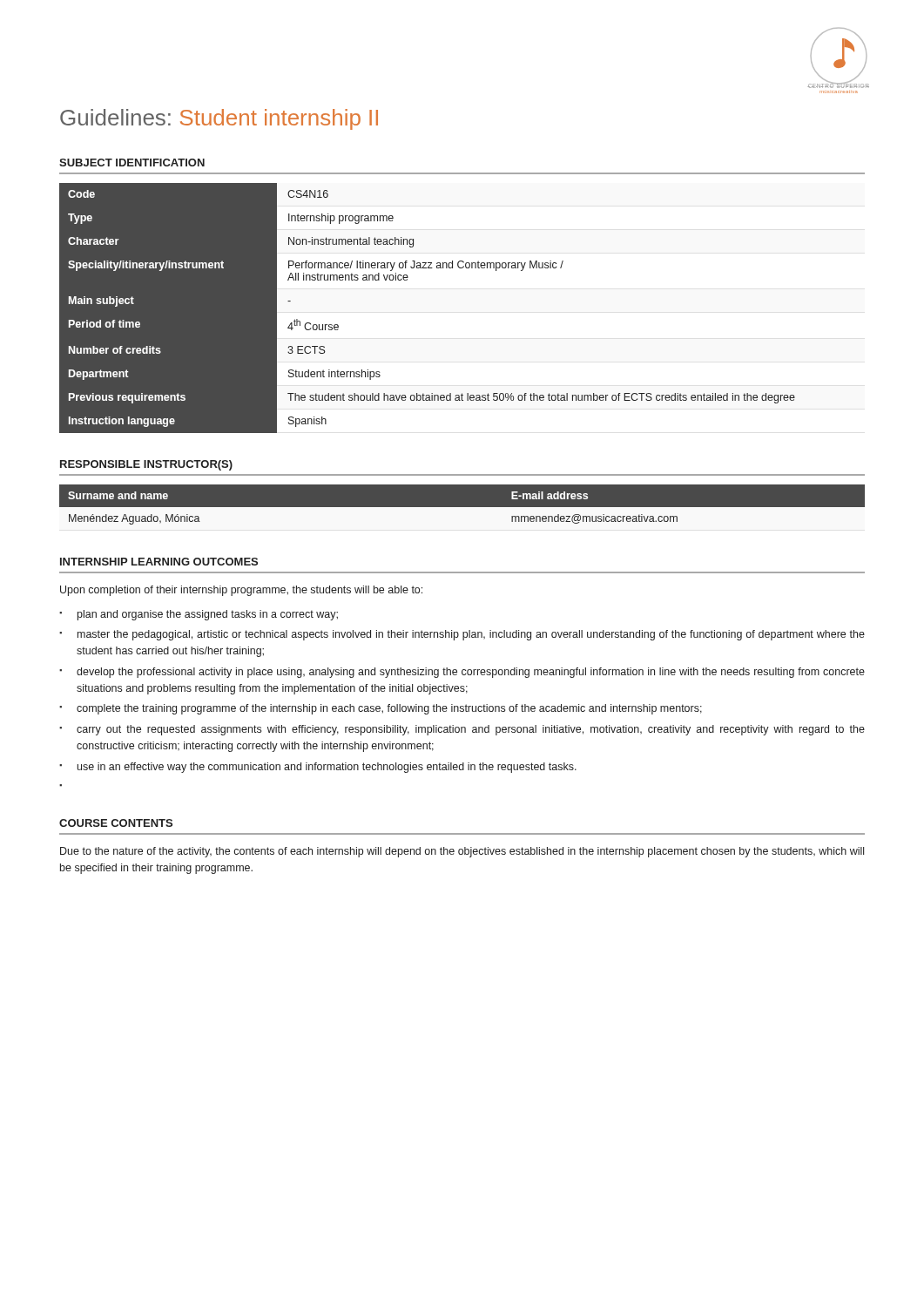
Task: Where does it say "INTERNSHIP LEARNING OUTCOMES"?
Action: [x=159, y=562]
